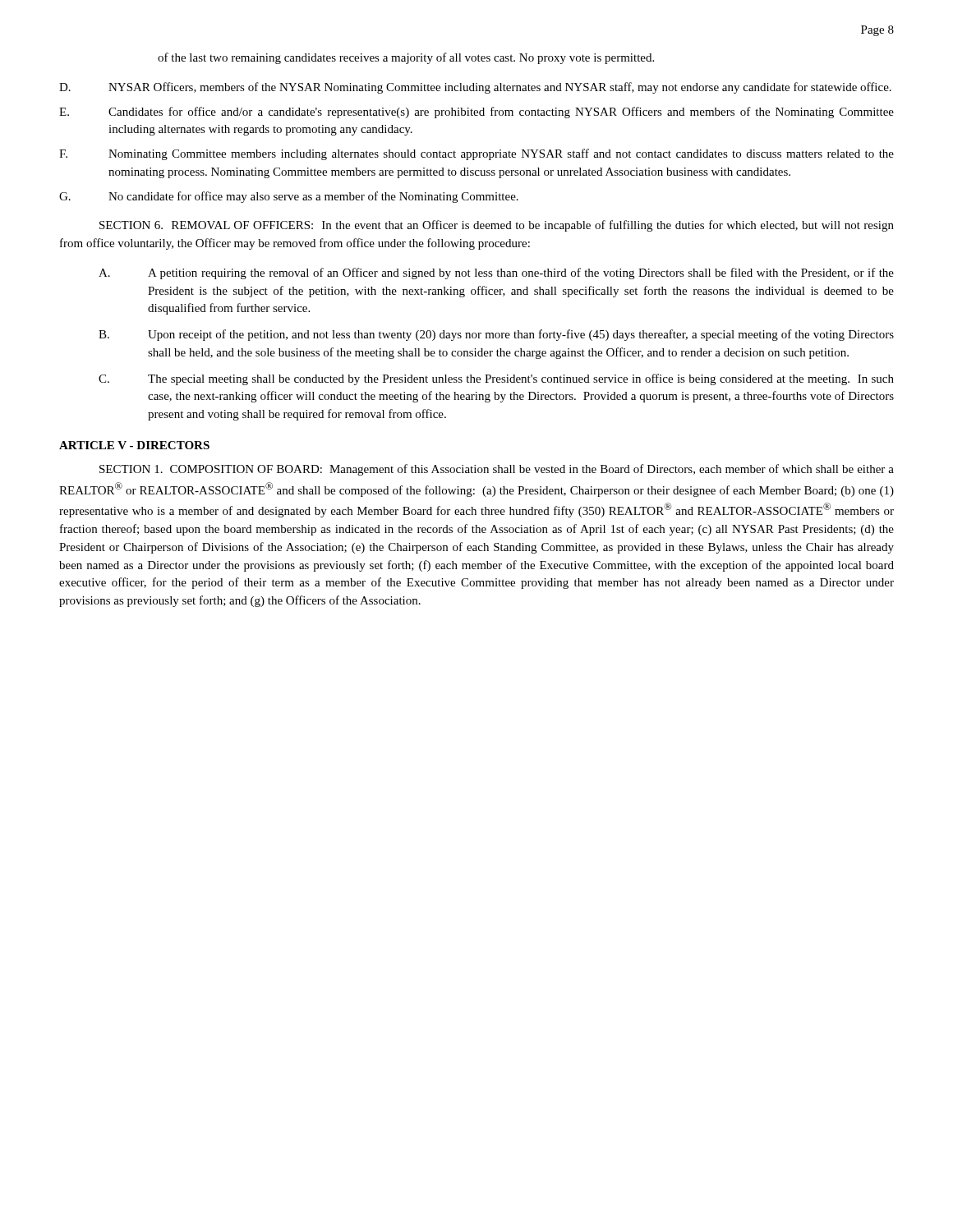This screenshot has width=953, height=1232.
Task: Navigate to the passage starting "B. Upon receipt of the petition,"
Action: click(496, 344)
